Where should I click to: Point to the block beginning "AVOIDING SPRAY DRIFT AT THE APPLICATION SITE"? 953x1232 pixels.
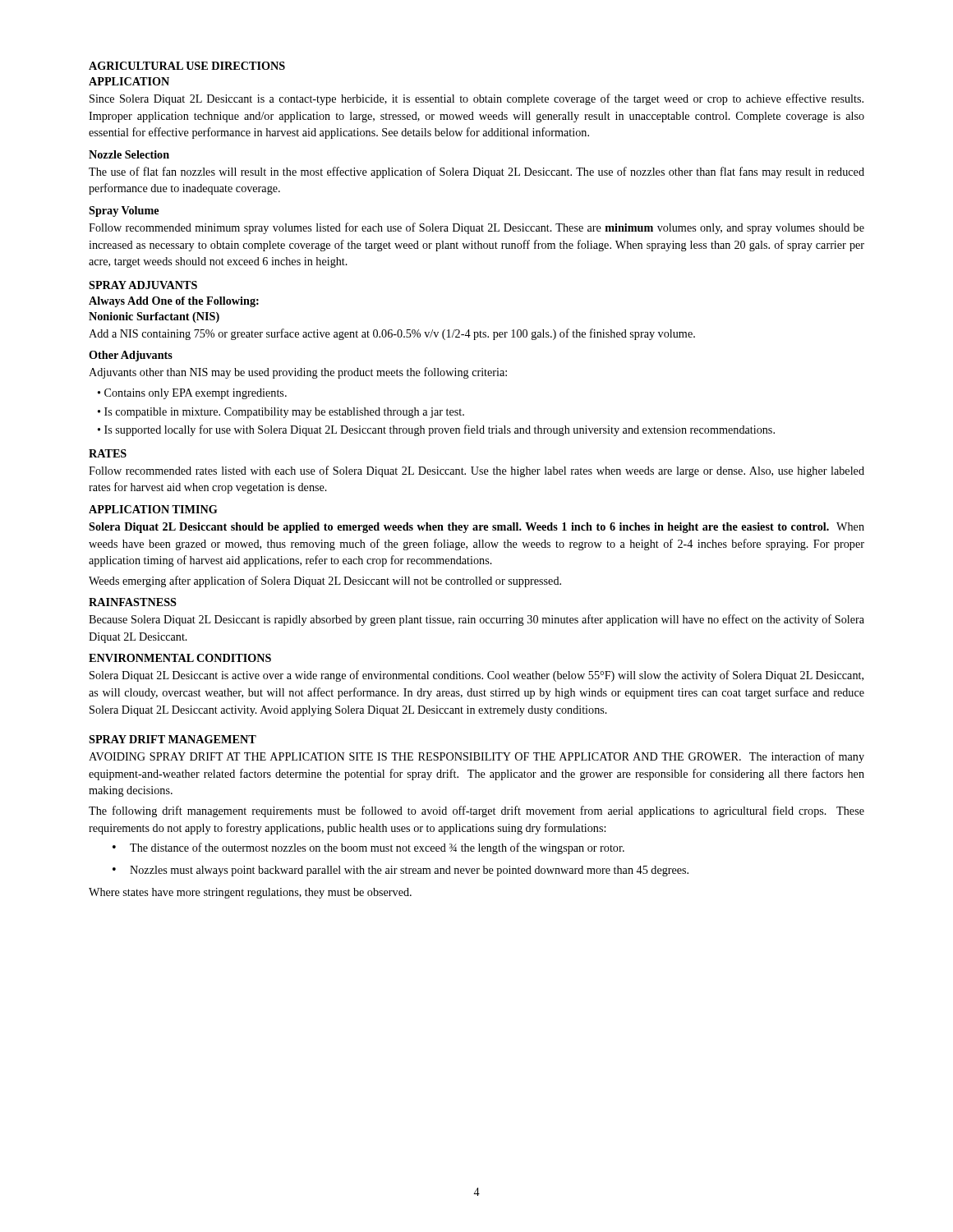tap(476, 774)
